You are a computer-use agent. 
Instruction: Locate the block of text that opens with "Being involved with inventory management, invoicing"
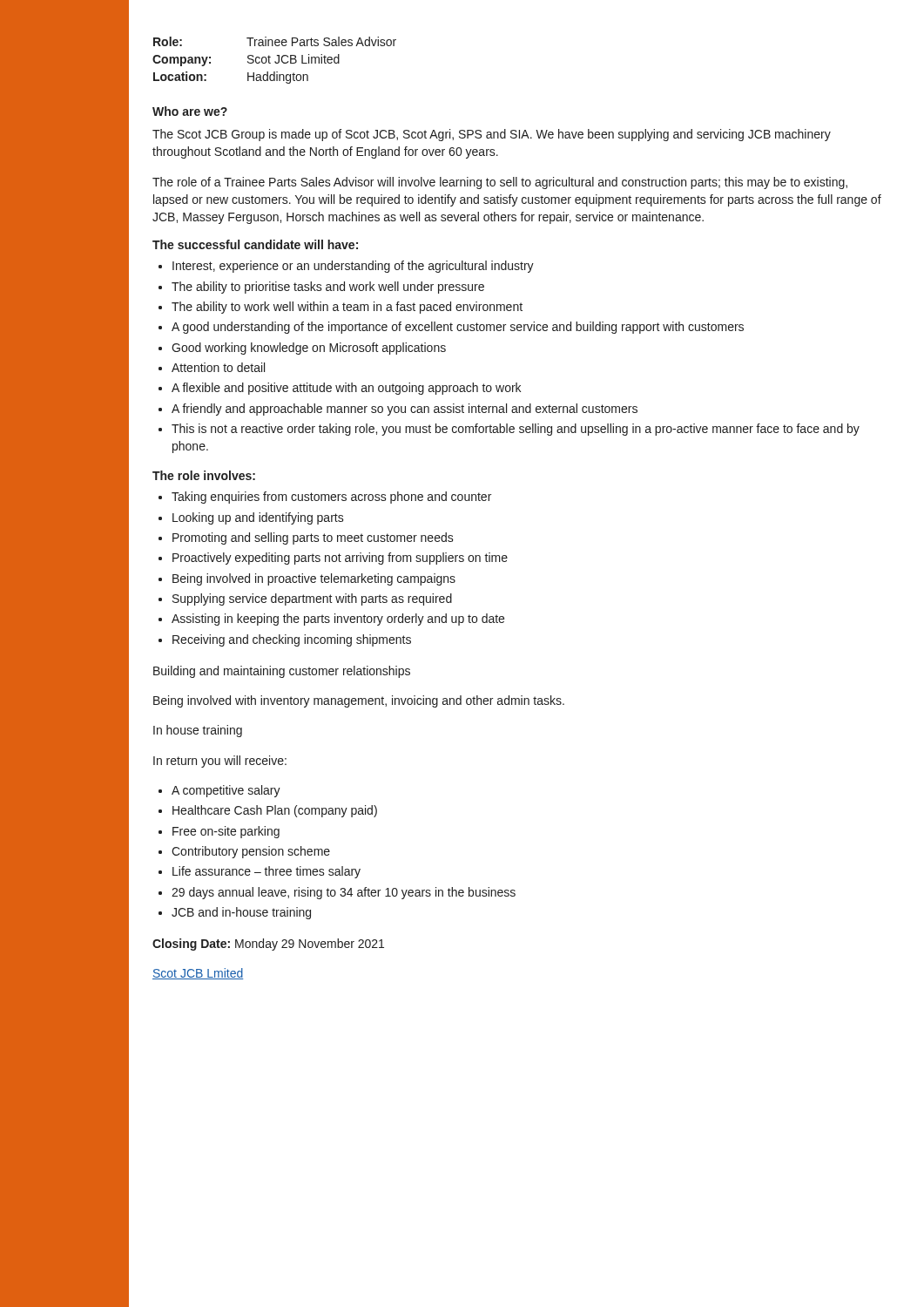click(x=359, y=701)
